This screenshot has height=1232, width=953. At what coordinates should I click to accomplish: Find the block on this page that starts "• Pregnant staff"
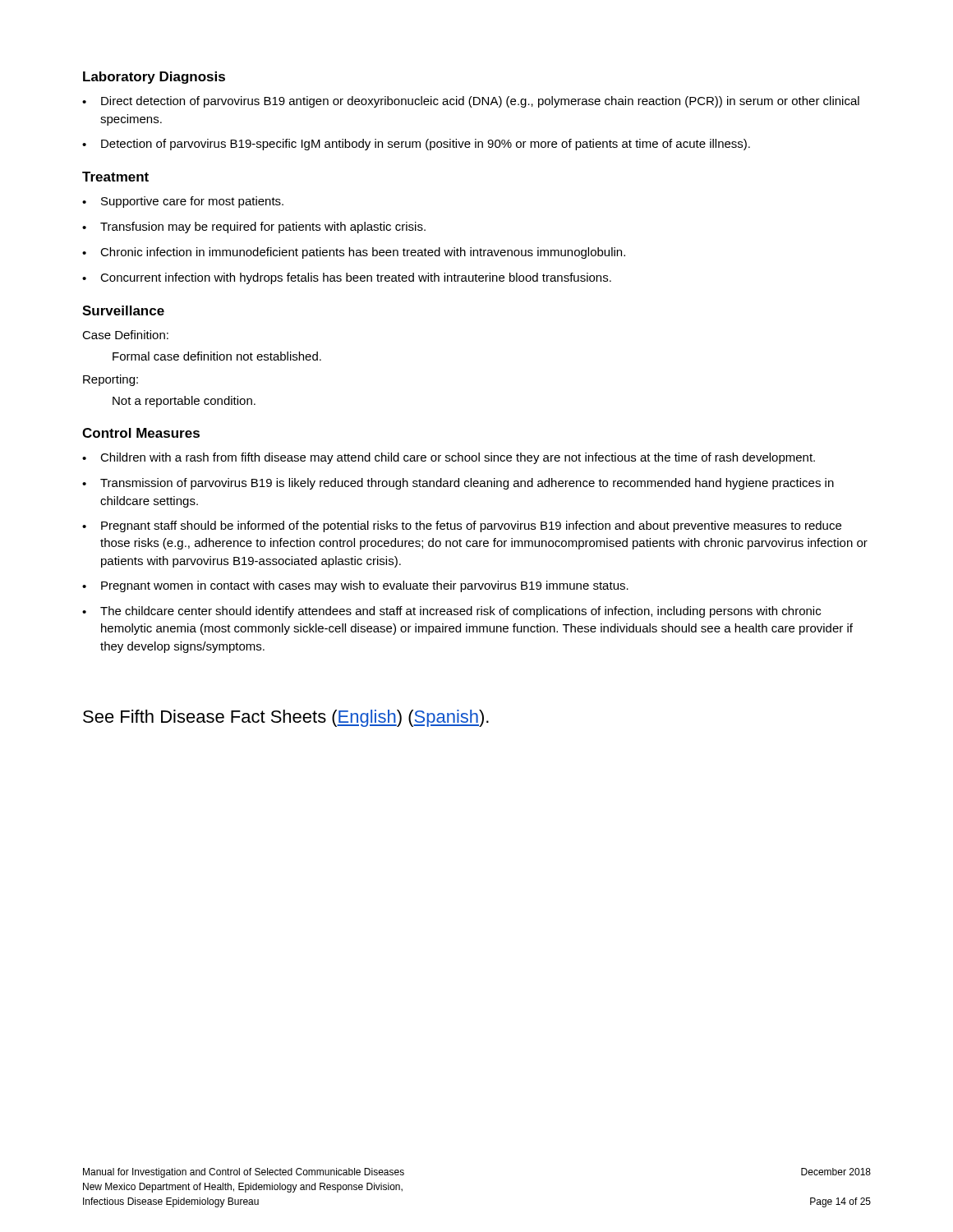[x=476, y=543]
